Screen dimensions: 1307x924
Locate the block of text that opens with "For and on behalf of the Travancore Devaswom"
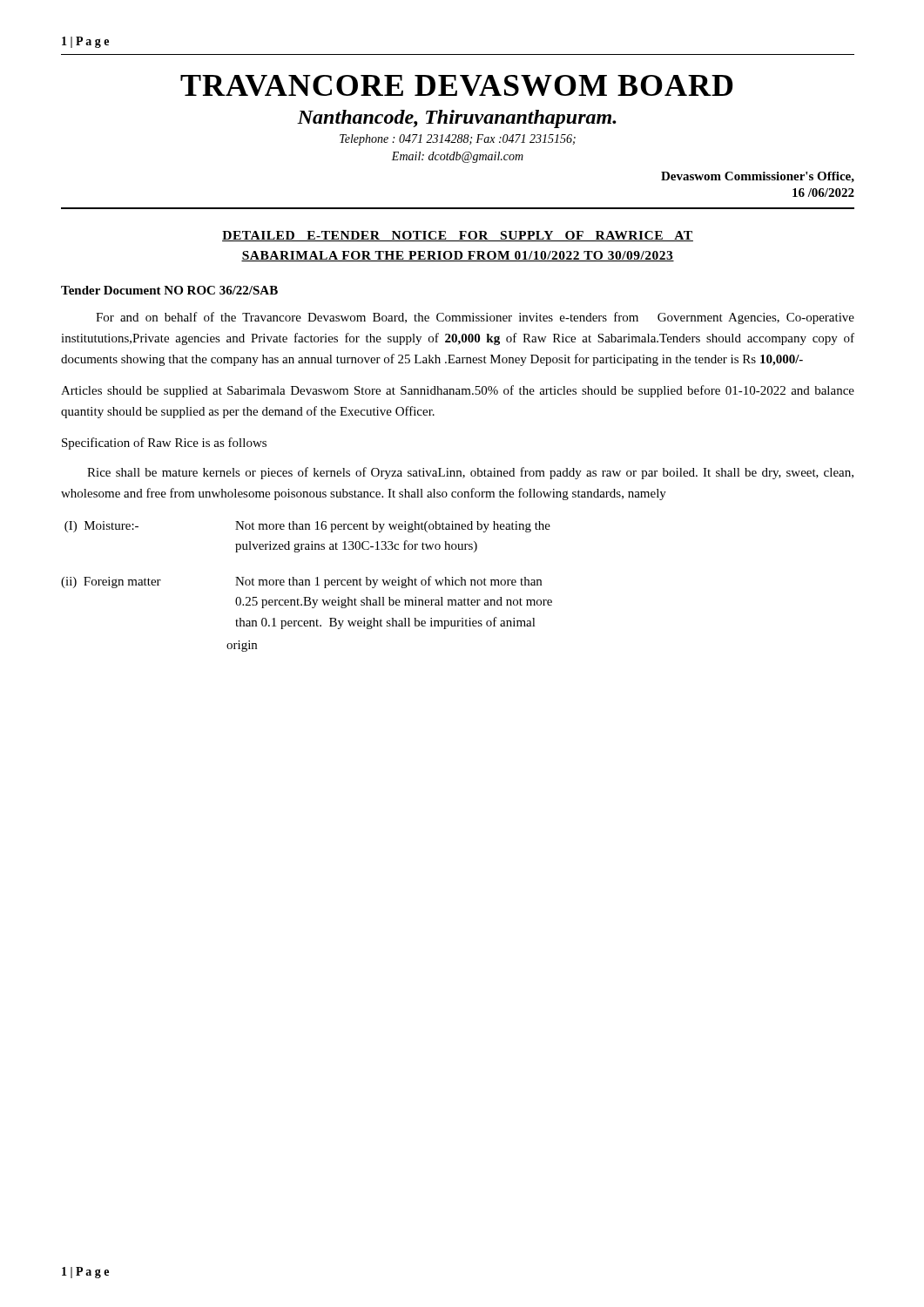pyautogui.click(x=458, y=338)
